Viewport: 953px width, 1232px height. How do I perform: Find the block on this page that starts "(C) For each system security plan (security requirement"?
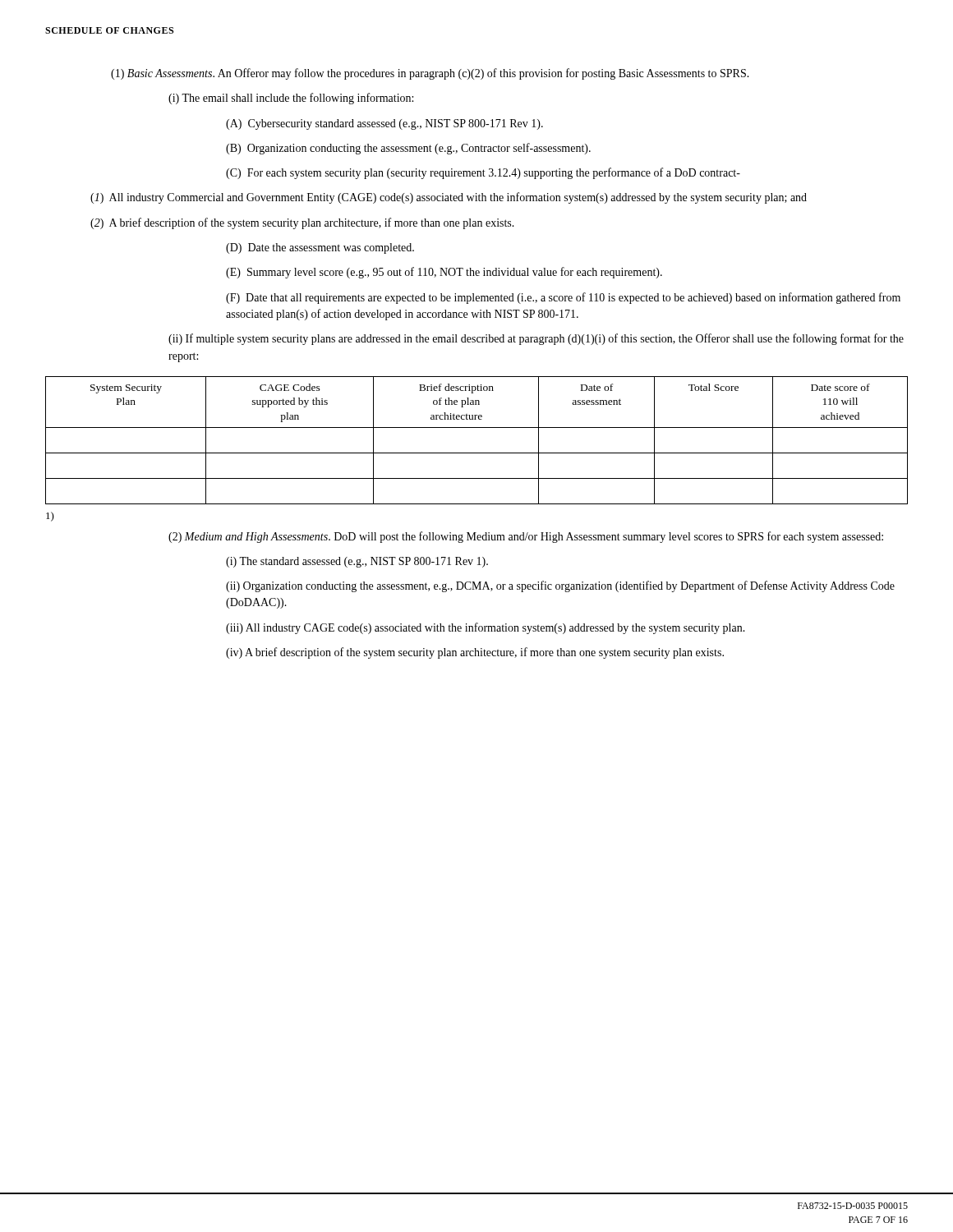[x=483, y=173]
